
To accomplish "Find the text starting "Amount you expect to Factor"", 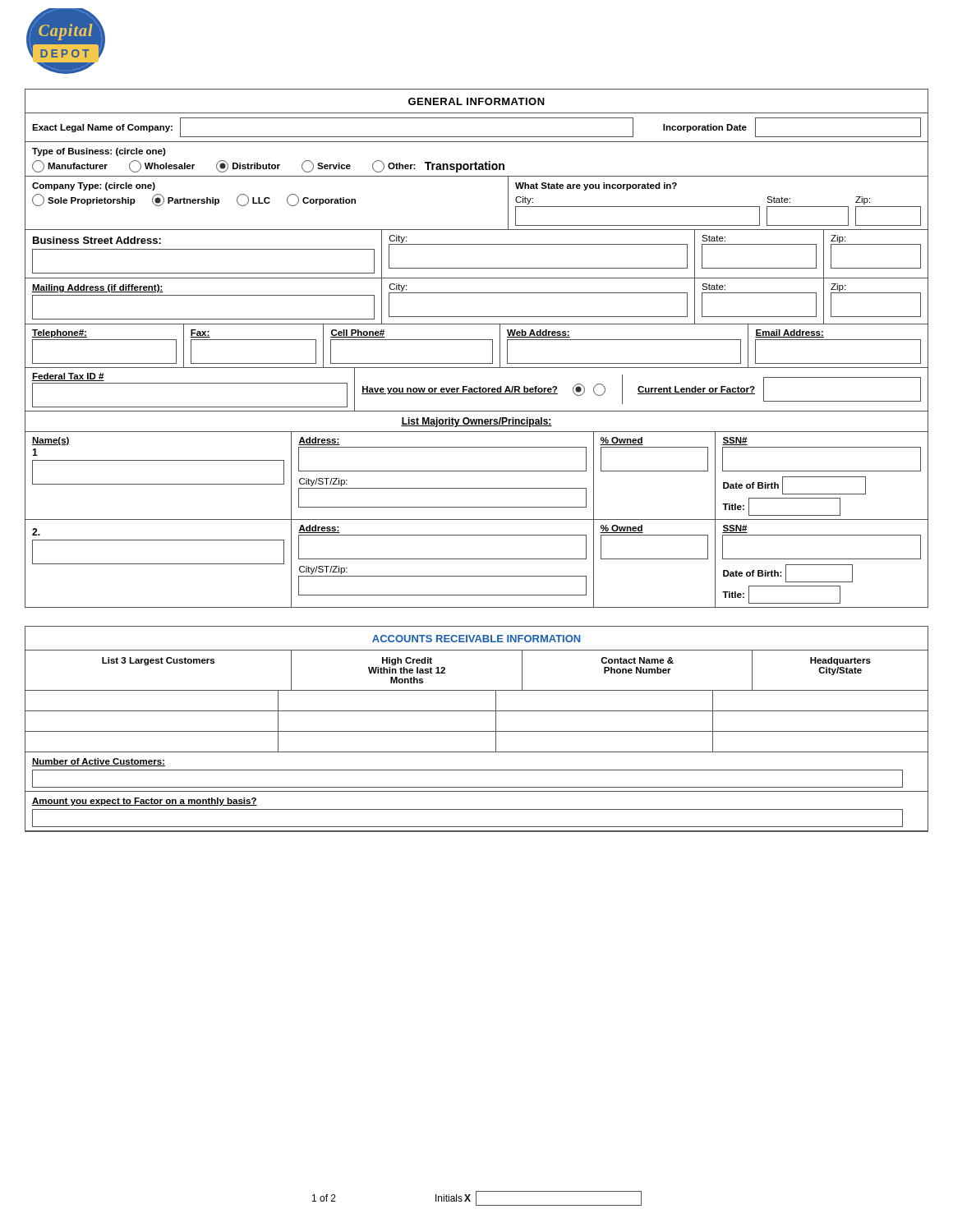I will [x=144, y=801].
